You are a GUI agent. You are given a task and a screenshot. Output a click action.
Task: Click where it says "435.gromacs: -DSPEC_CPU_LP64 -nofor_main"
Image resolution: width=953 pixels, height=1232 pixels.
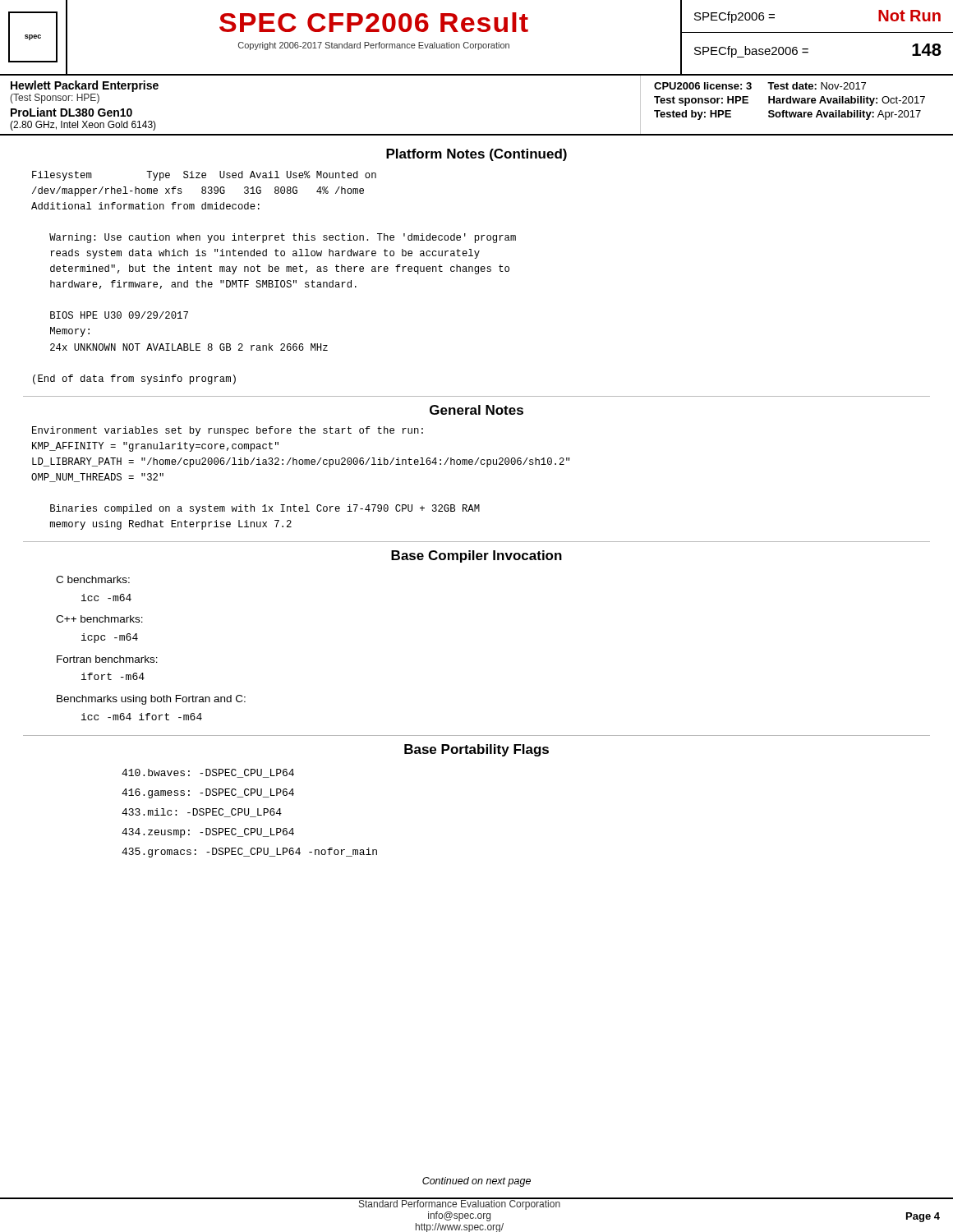tap(250, 852)
